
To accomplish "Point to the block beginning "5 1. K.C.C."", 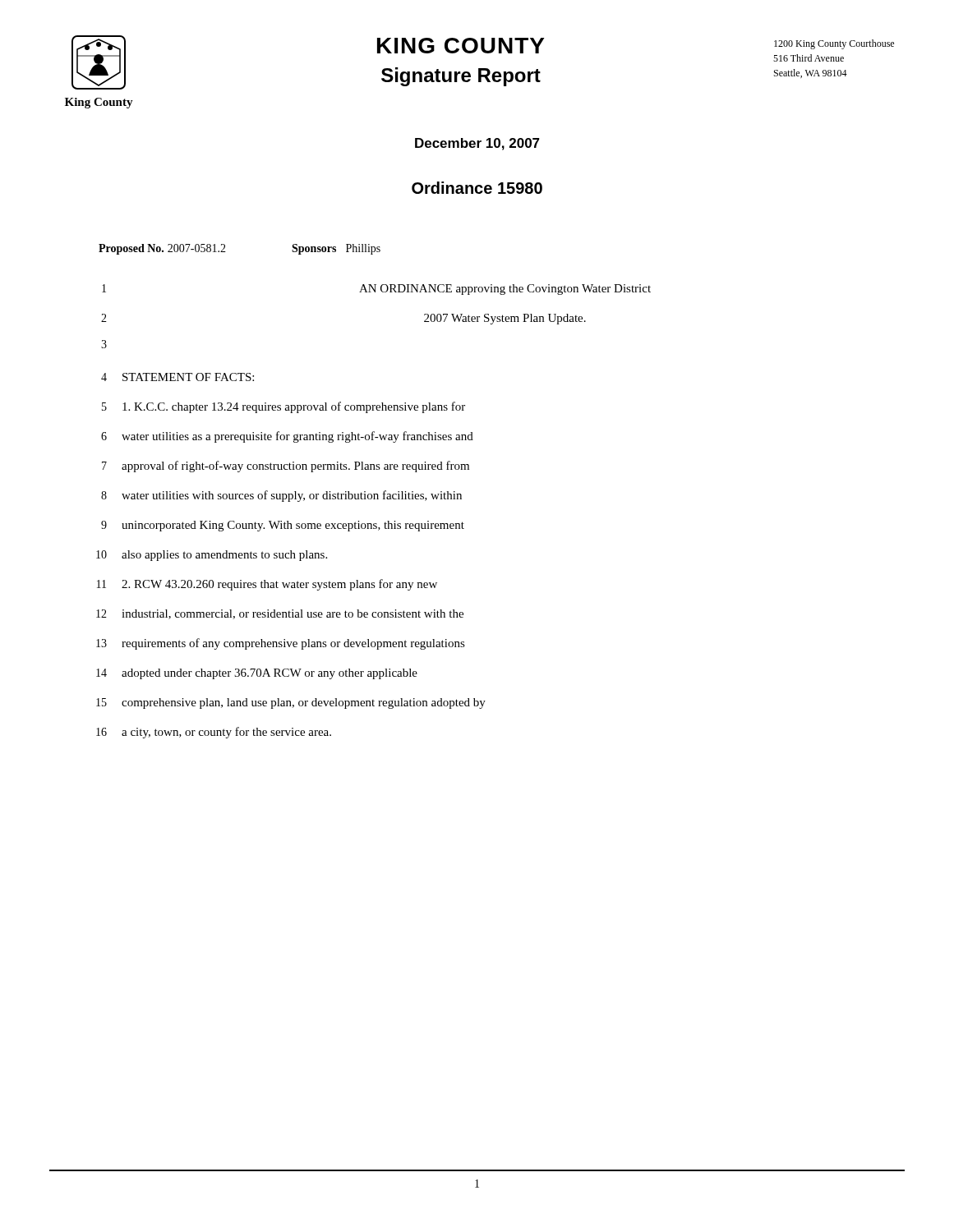I will click(x=283, y=407).
